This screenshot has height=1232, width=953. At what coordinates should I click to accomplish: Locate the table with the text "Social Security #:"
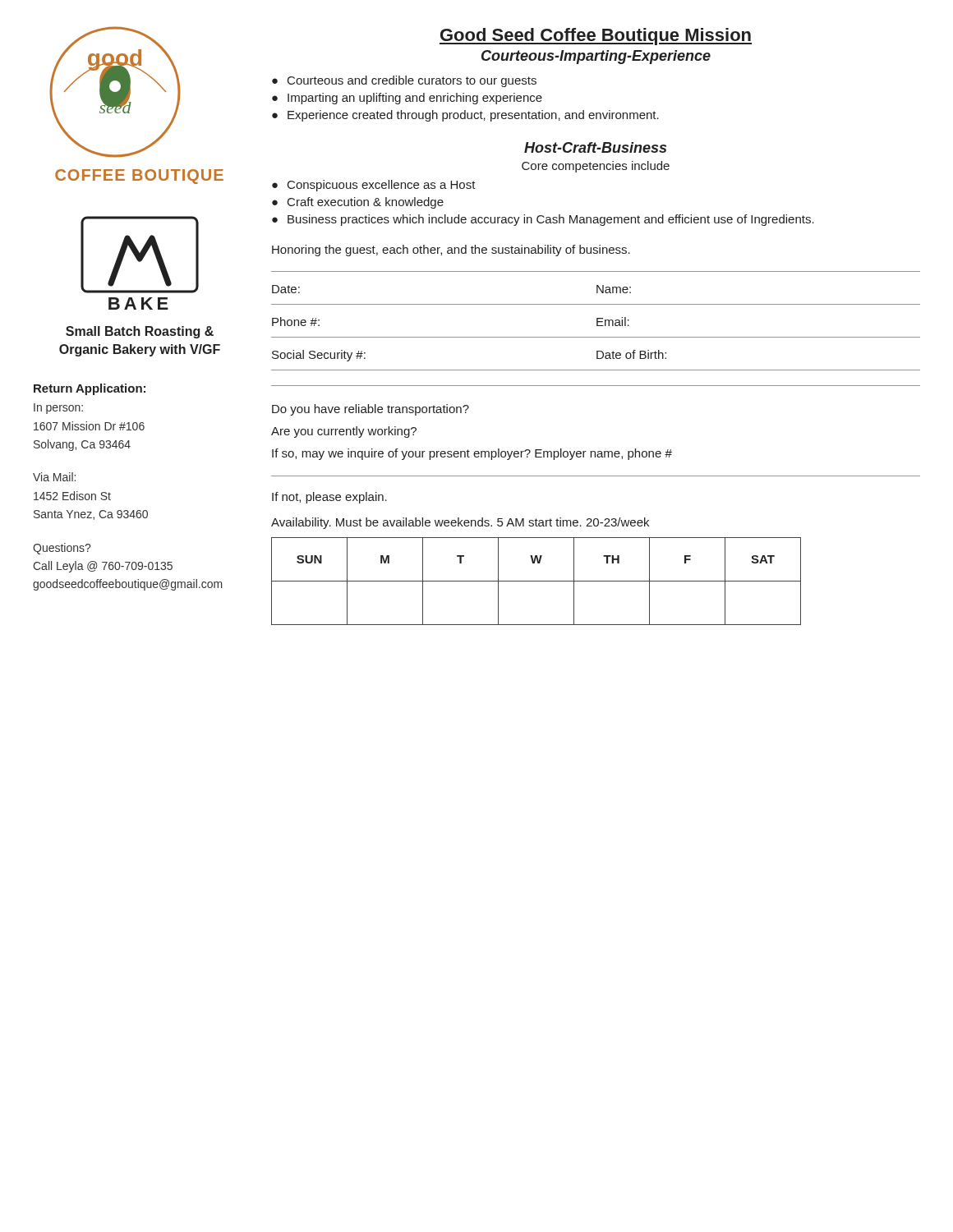pos(596,354)
